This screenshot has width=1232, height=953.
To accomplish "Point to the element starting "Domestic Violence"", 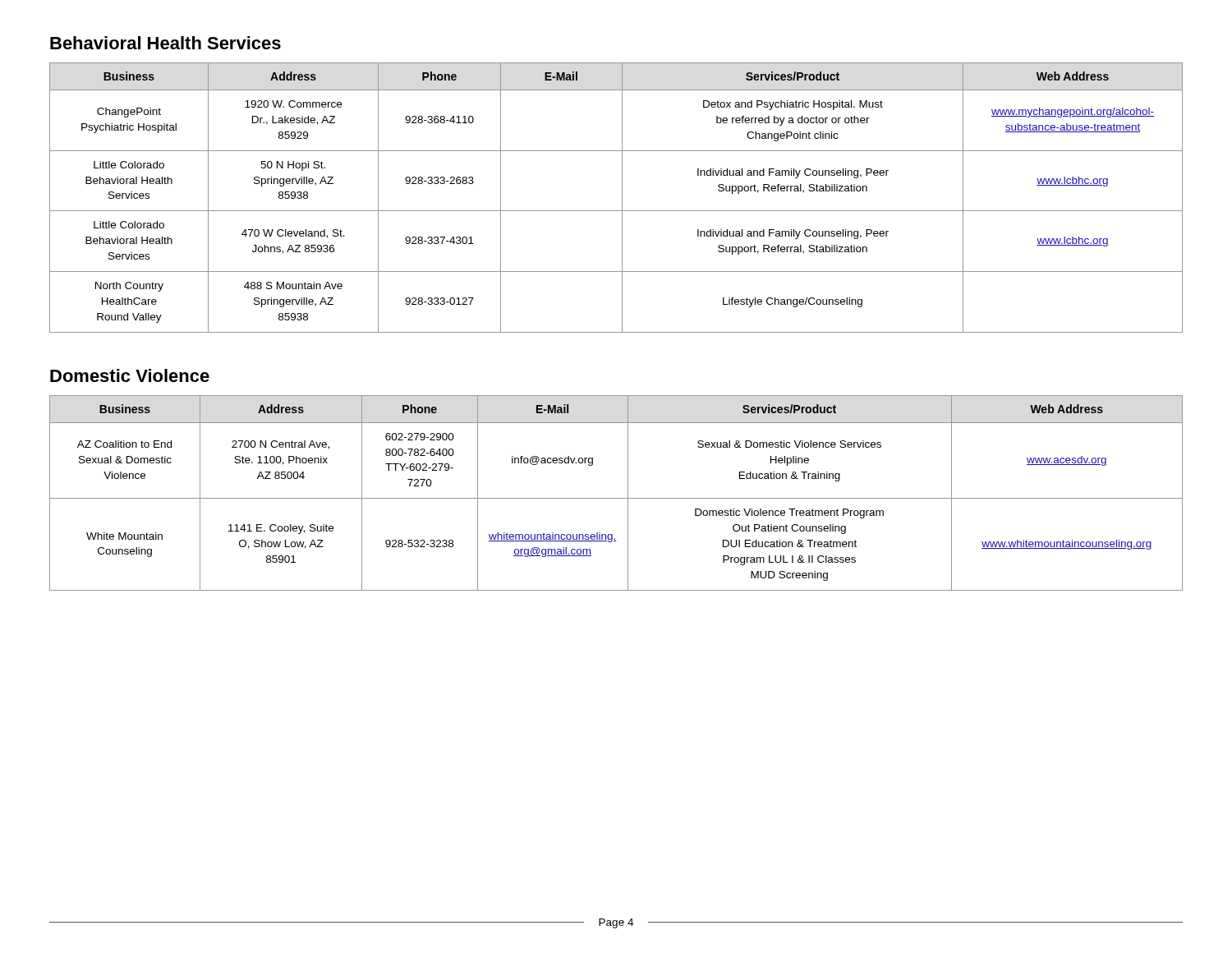I will 129,376.
